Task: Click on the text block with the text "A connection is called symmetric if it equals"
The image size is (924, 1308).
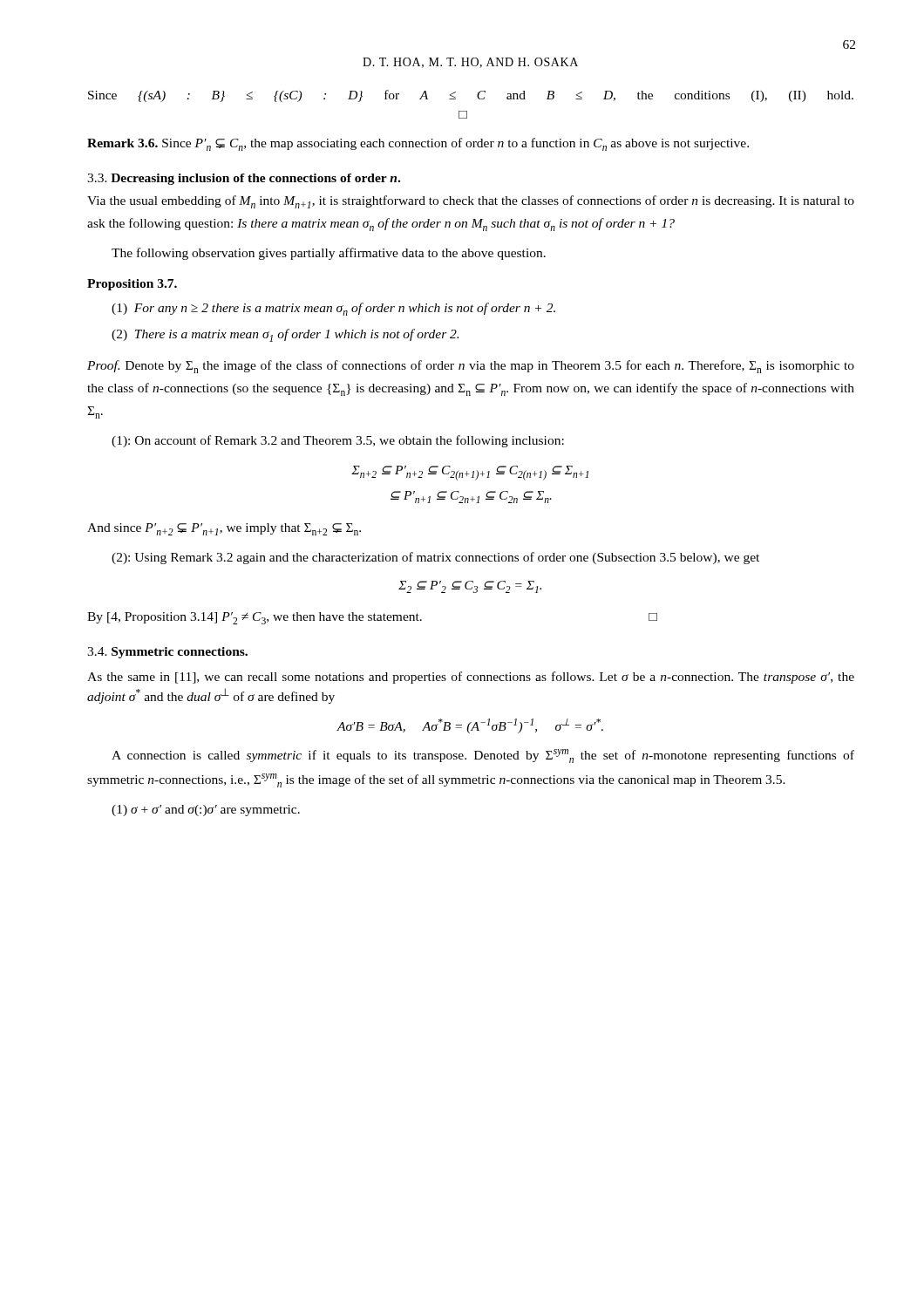Action: (x=471, y=769)
